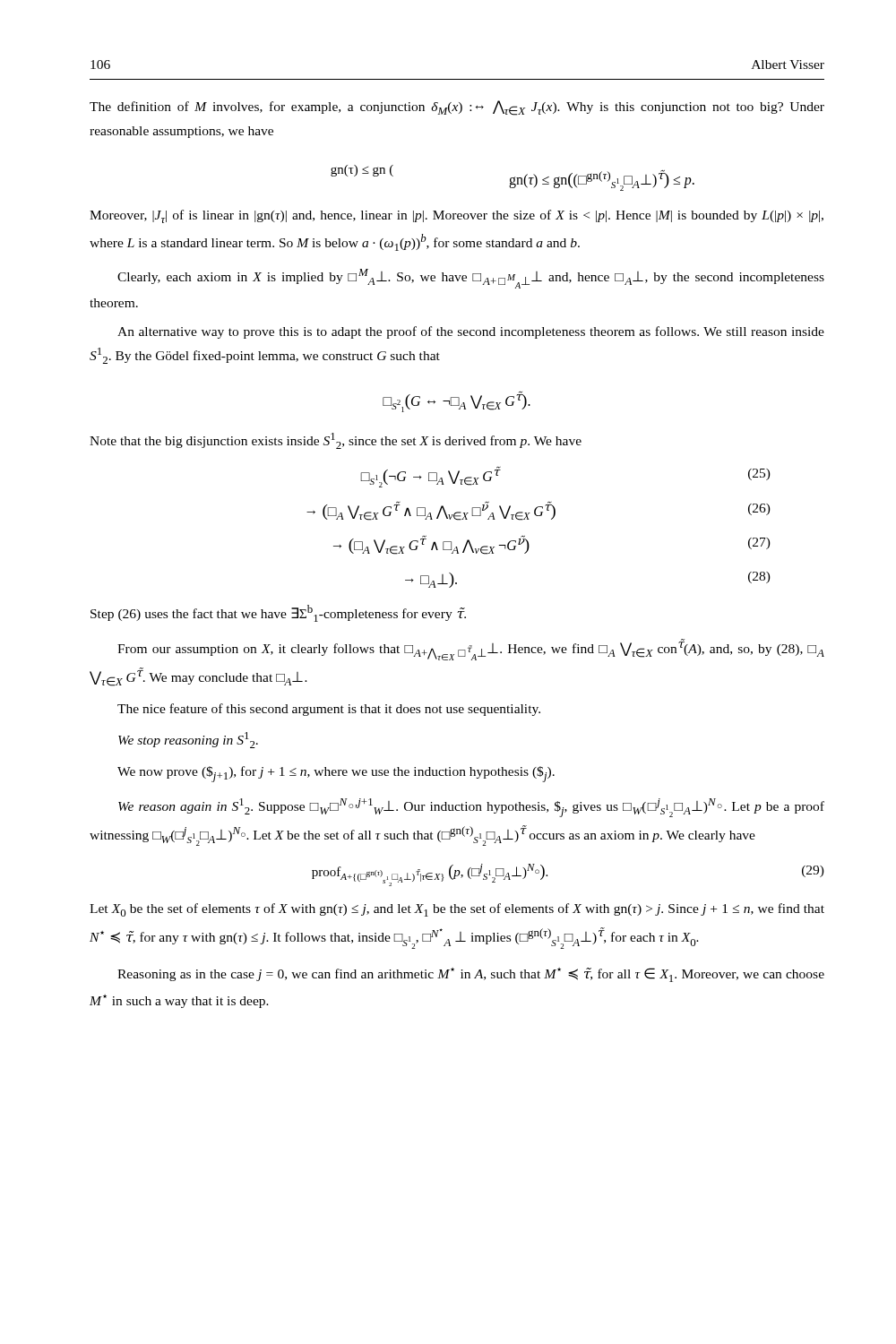Select the element starting "Step (26) uses the fact"
Image resolution: width=896 pixels, height=1344 pixels.
278,614
